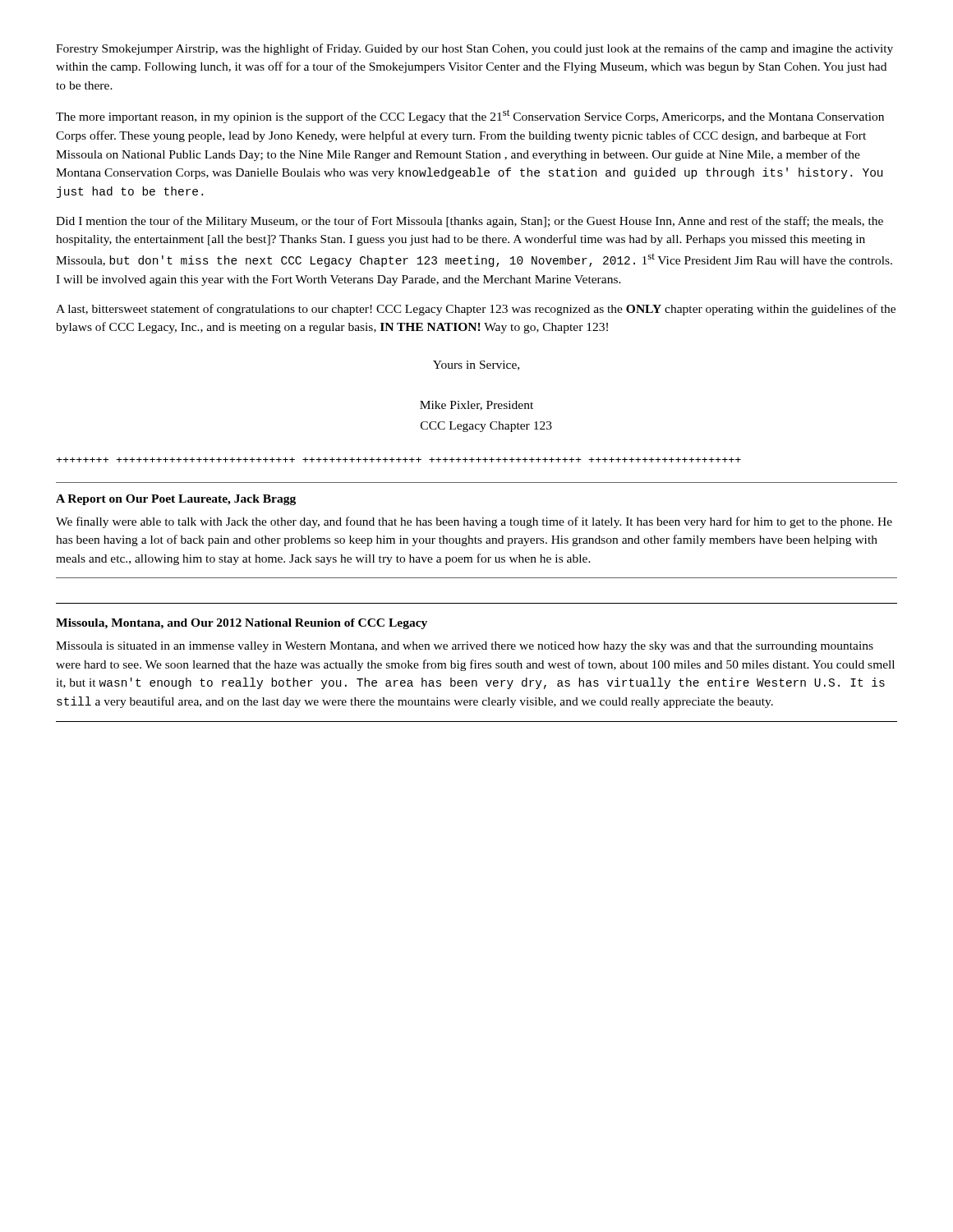Point to the block starting "++++++++ +++++++++++++++++++++++++++ ++++++++++++++++++ +++++++++++++++++++++++ +++++++++++++++++++++++"
Viewport: 953px width, 1232px height.
399,460
